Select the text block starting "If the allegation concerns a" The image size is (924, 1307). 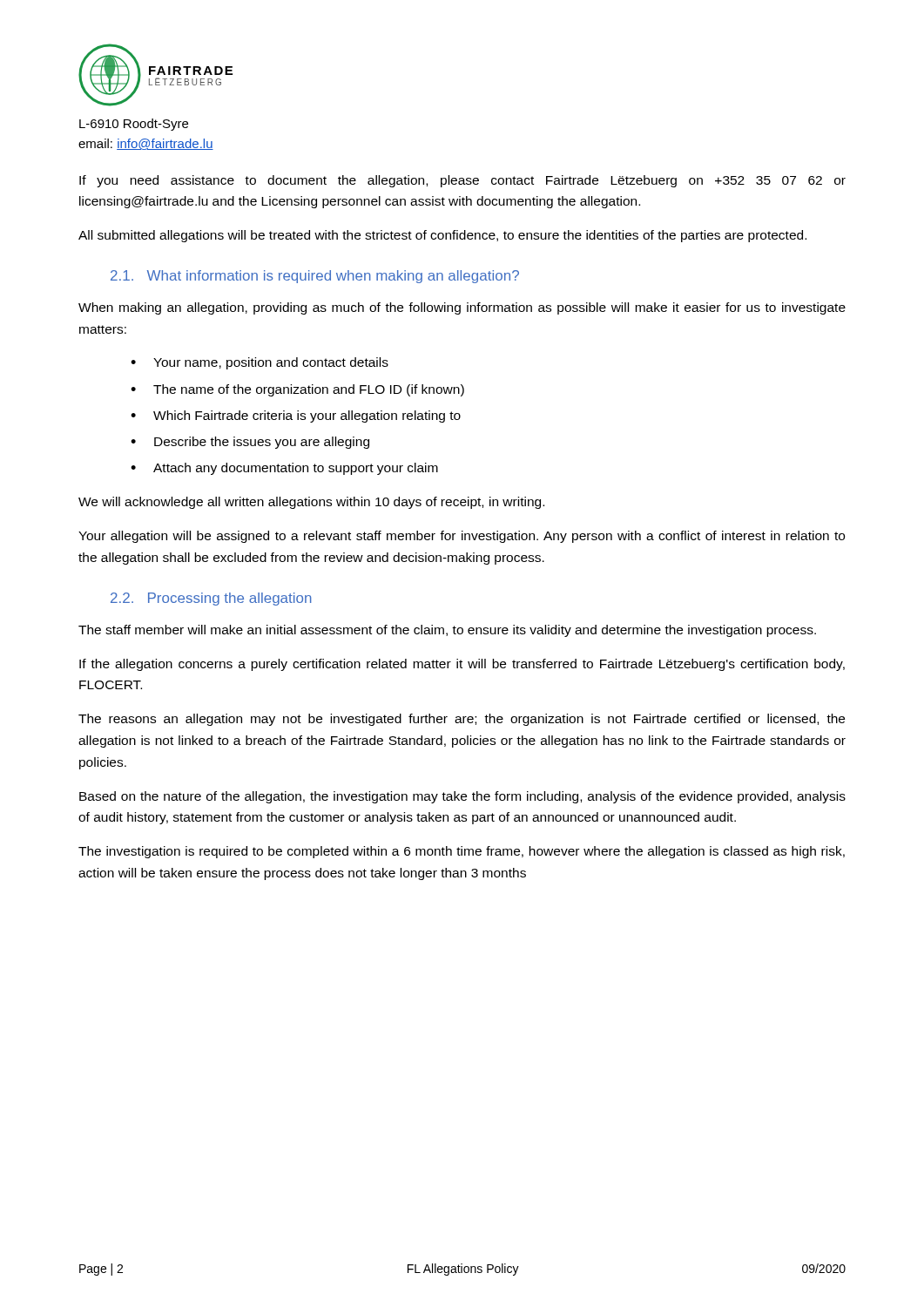pos(462,674)
